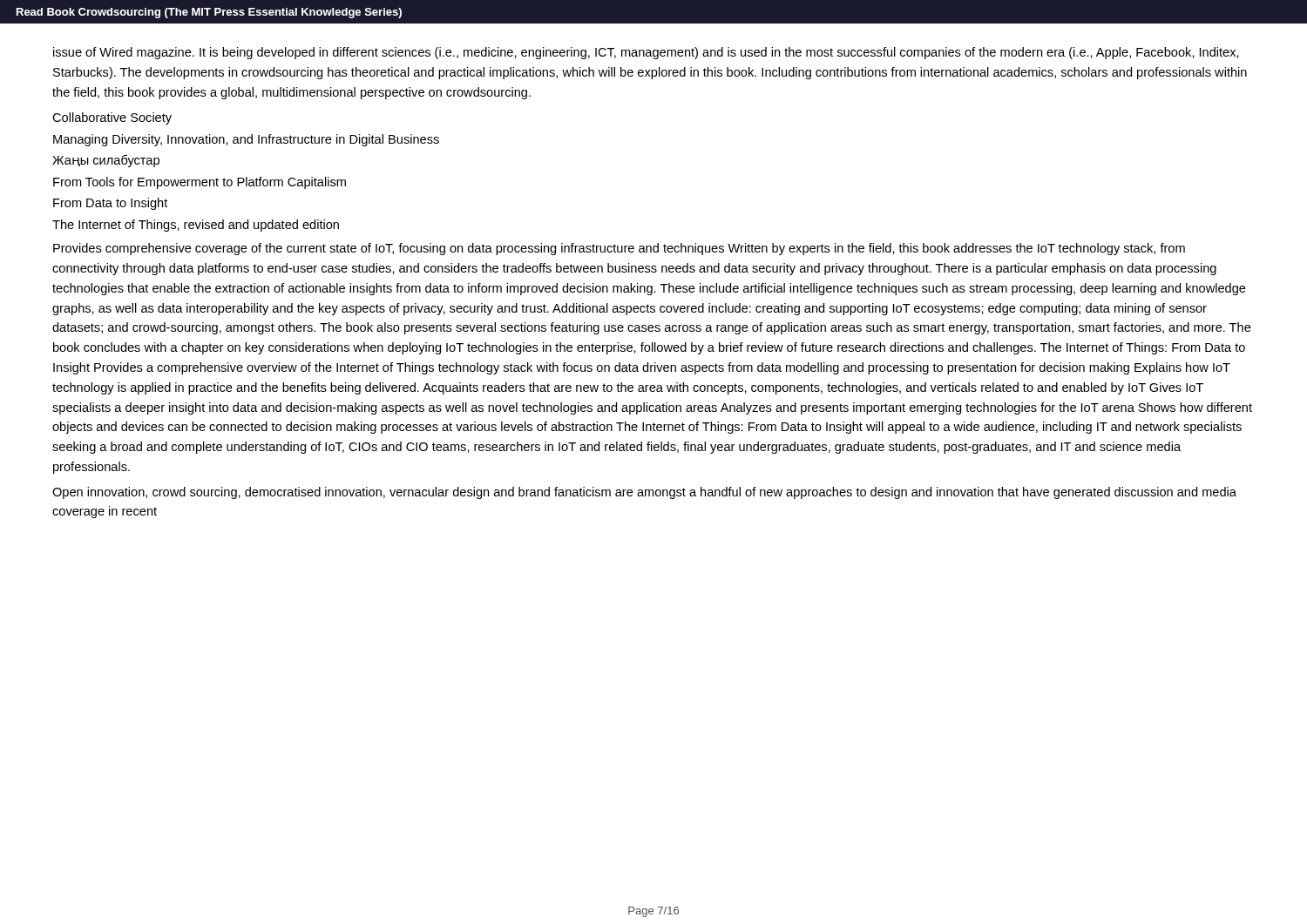Screen dimensions: 924x1307
Task: Where does it say "Collaborative Society"?
Action: coord(112,118)
